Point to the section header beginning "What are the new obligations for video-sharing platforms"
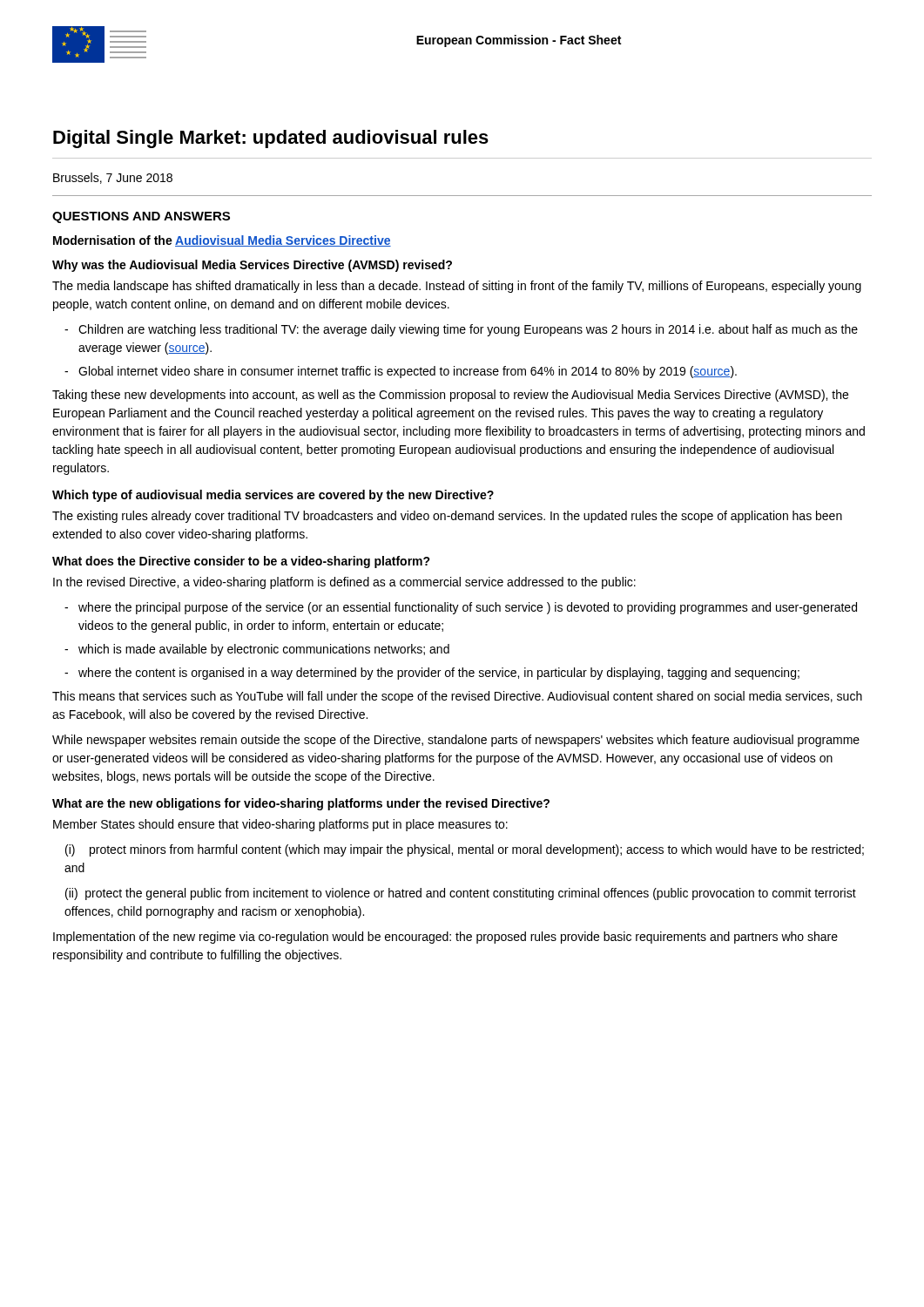The image size is (924, 1307). 301,803
